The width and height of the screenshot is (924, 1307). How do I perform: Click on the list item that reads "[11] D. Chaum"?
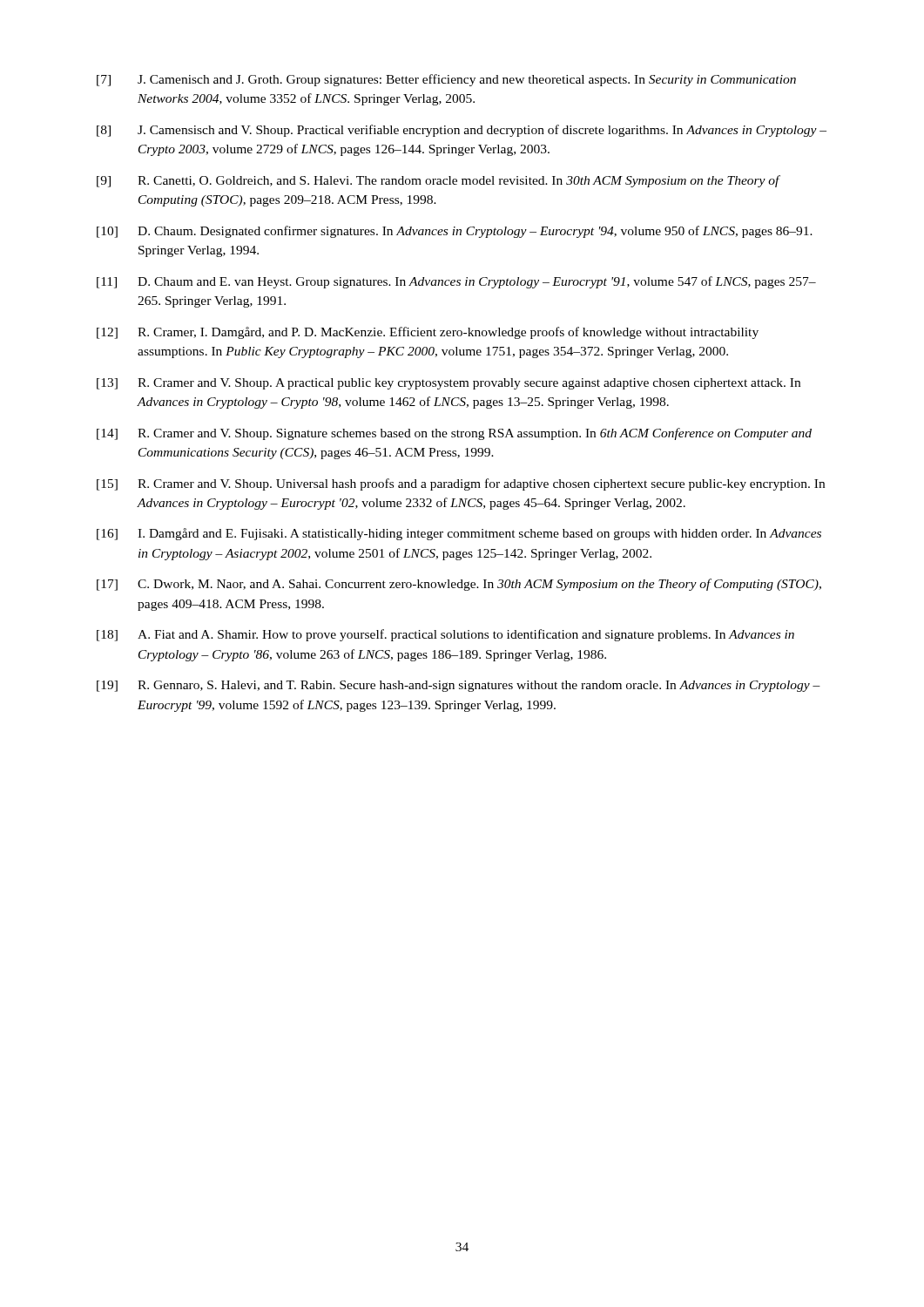[462, 291]
